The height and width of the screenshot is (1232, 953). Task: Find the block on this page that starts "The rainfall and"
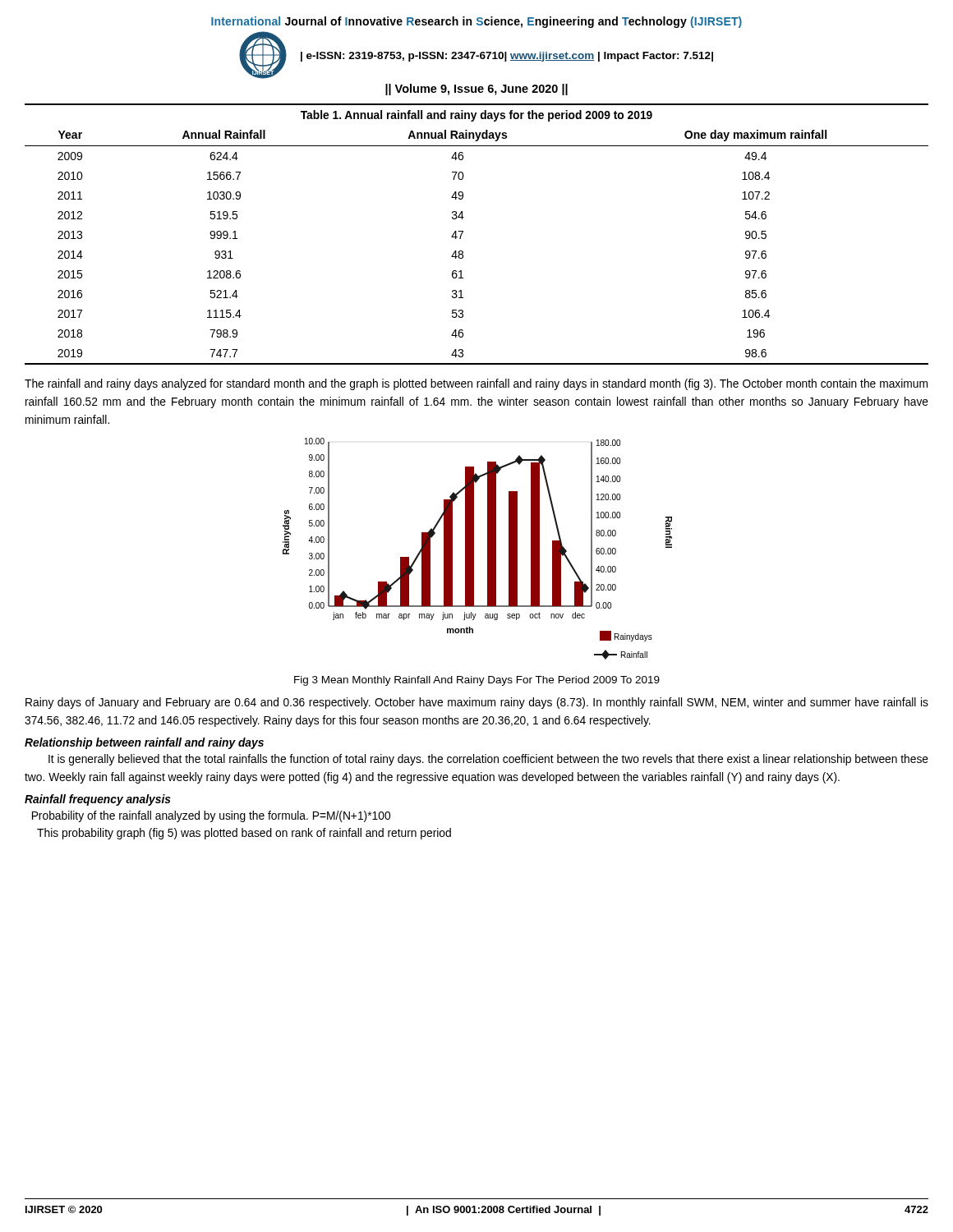[x=476, y=402]
